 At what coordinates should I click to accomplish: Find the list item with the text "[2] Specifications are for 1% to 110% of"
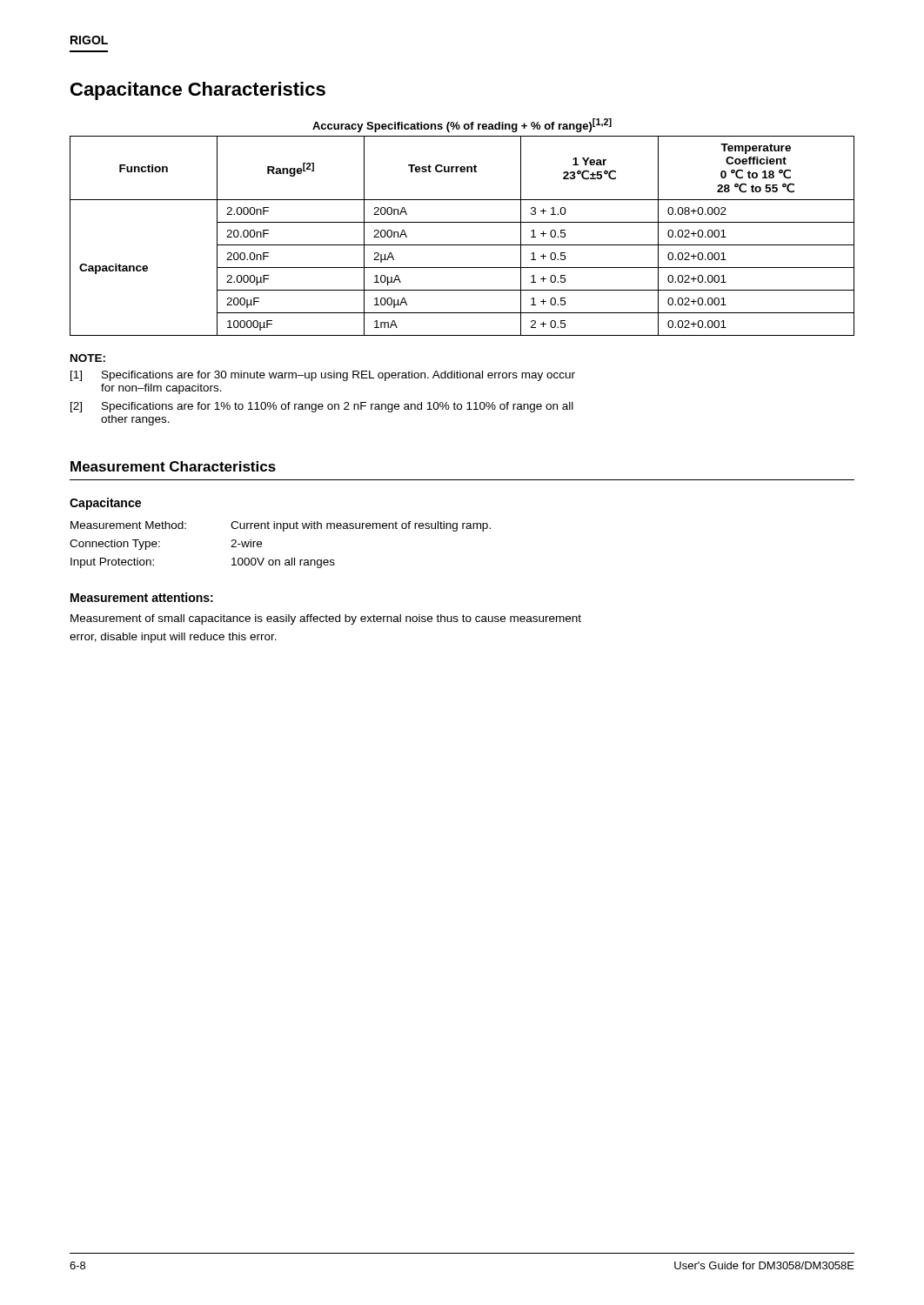462,413
